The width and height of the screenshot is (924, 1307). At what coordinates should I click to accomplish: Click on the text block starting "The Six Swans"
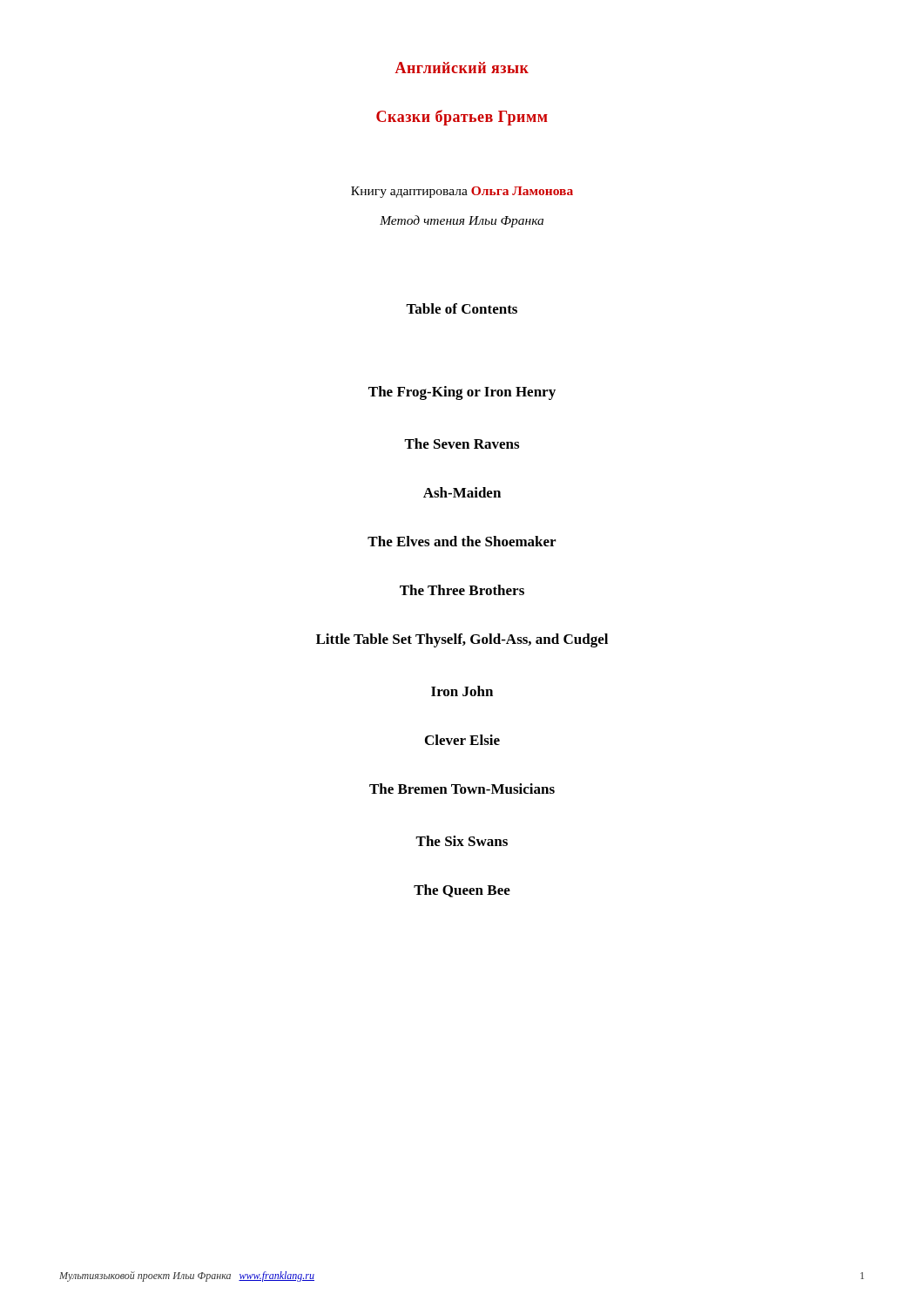[x=462, y=841]
